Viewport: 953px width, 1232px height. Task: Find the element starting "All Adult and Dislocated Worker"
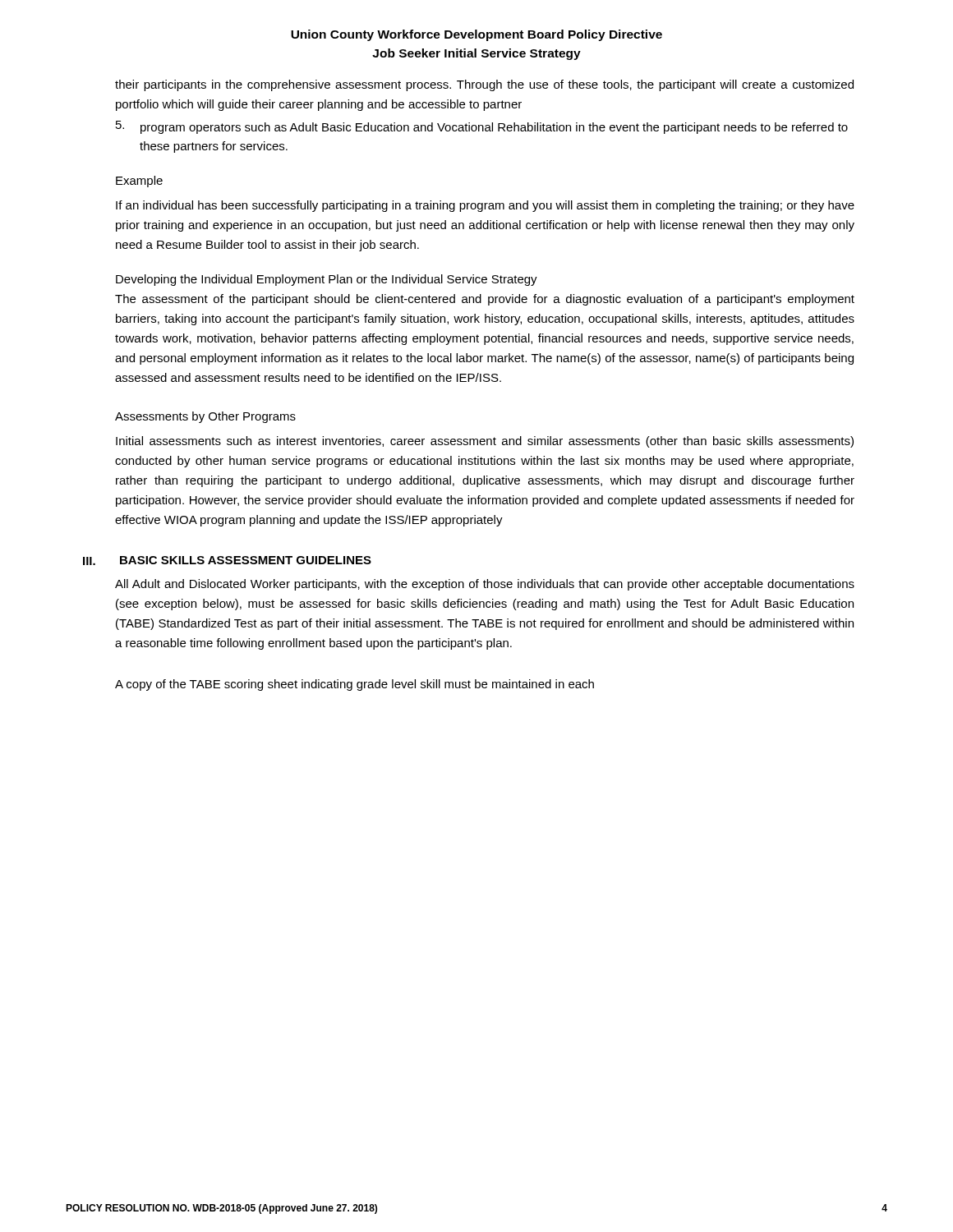[485, 613]
